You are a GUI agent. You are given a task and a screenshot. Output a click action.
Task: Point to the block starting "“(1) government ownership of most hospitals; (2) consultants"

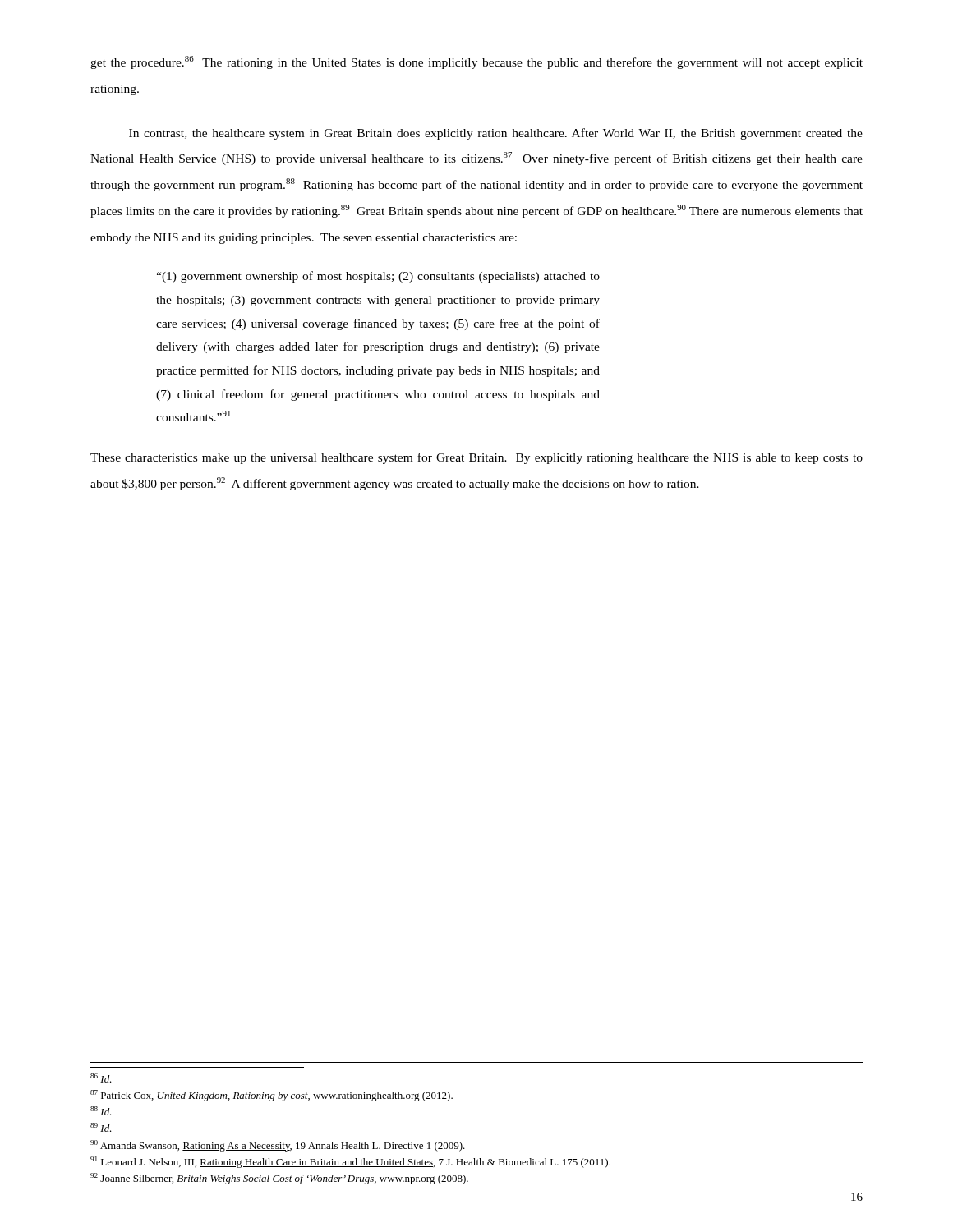pyautogui.click(x=378, y=346)
